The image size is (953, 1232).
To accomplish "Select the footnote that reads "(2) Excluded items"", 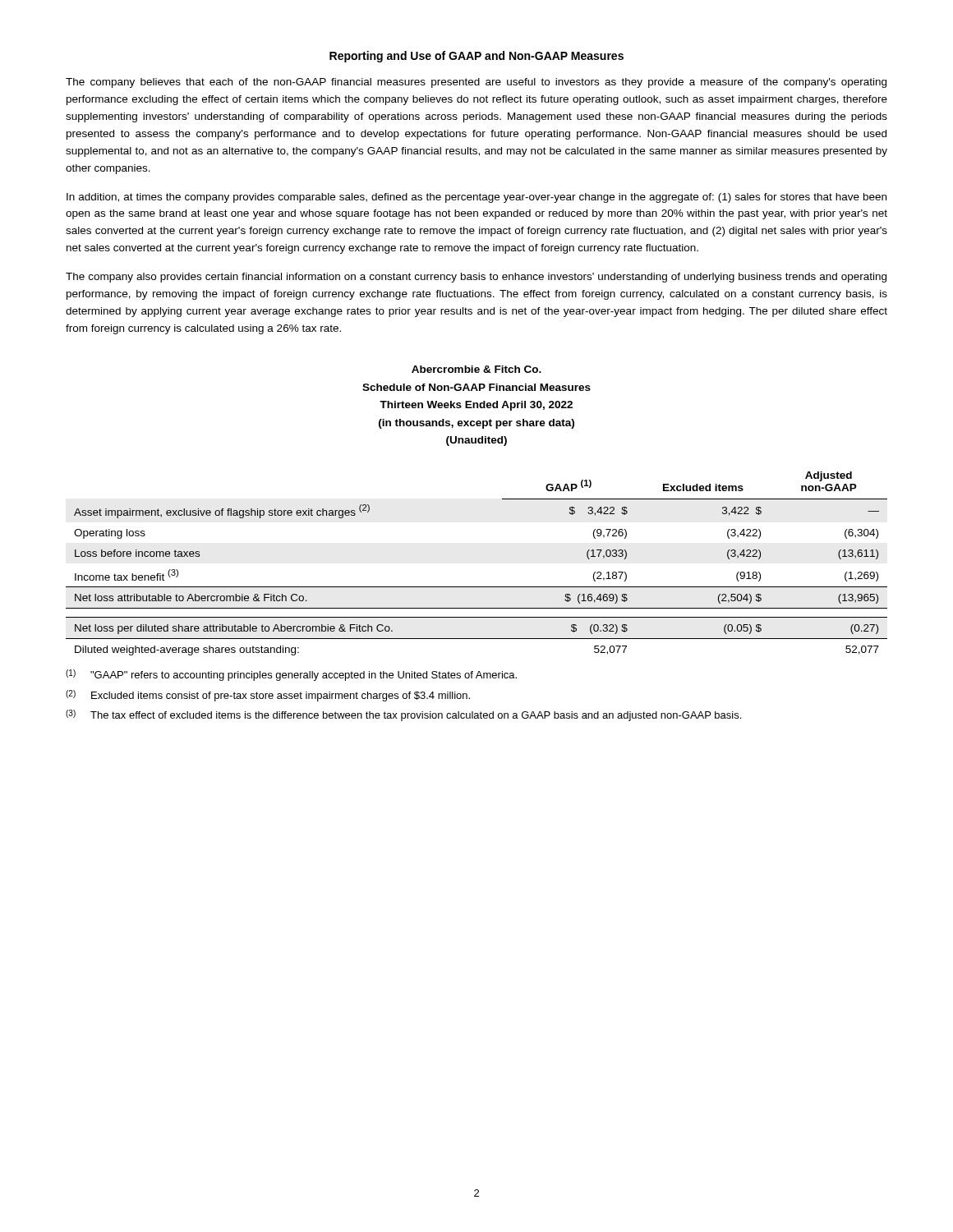I will tap(268, 696).
